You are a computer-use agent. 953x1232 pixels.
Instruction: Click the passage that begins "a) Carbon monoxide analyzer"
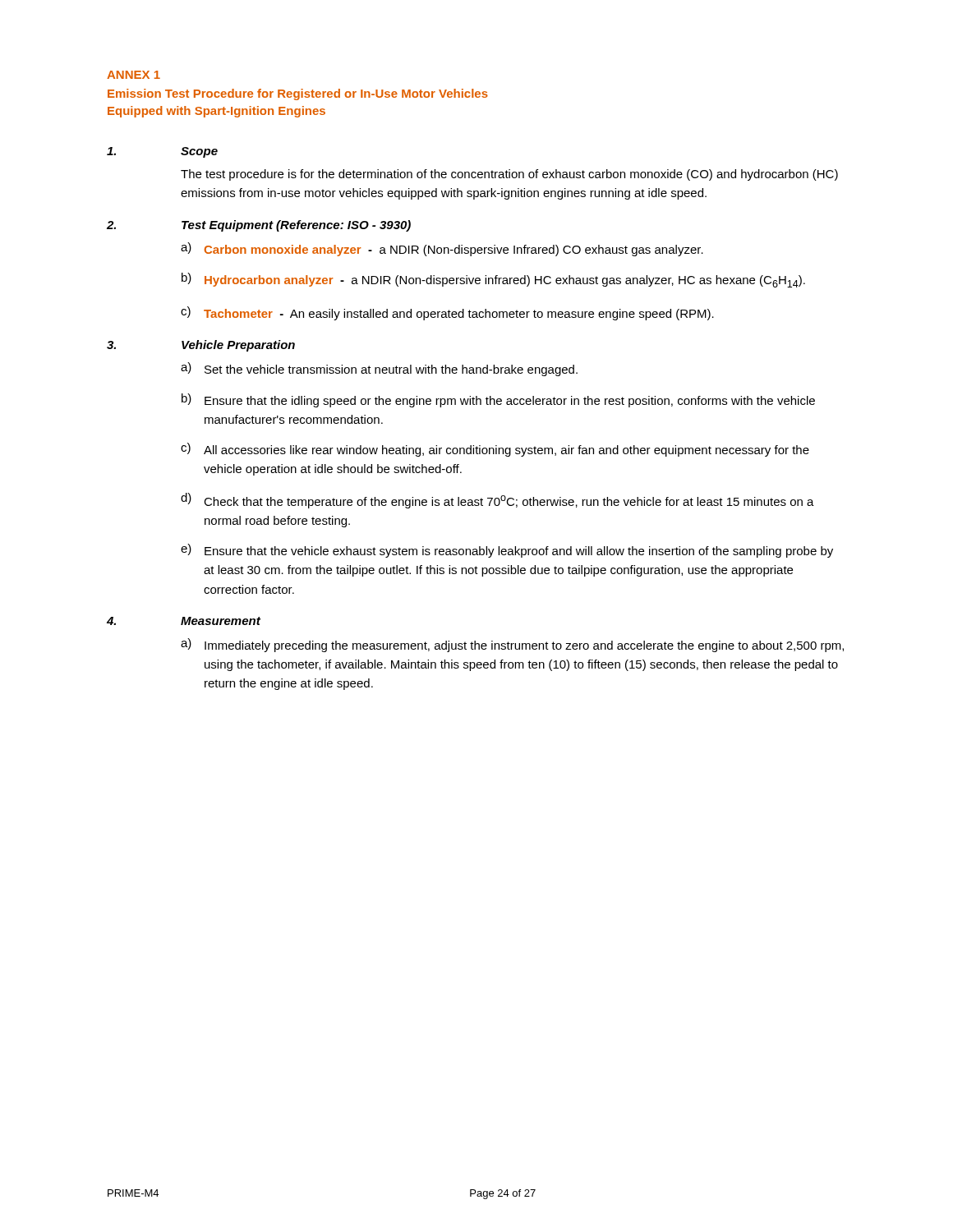tap(513, 249)
